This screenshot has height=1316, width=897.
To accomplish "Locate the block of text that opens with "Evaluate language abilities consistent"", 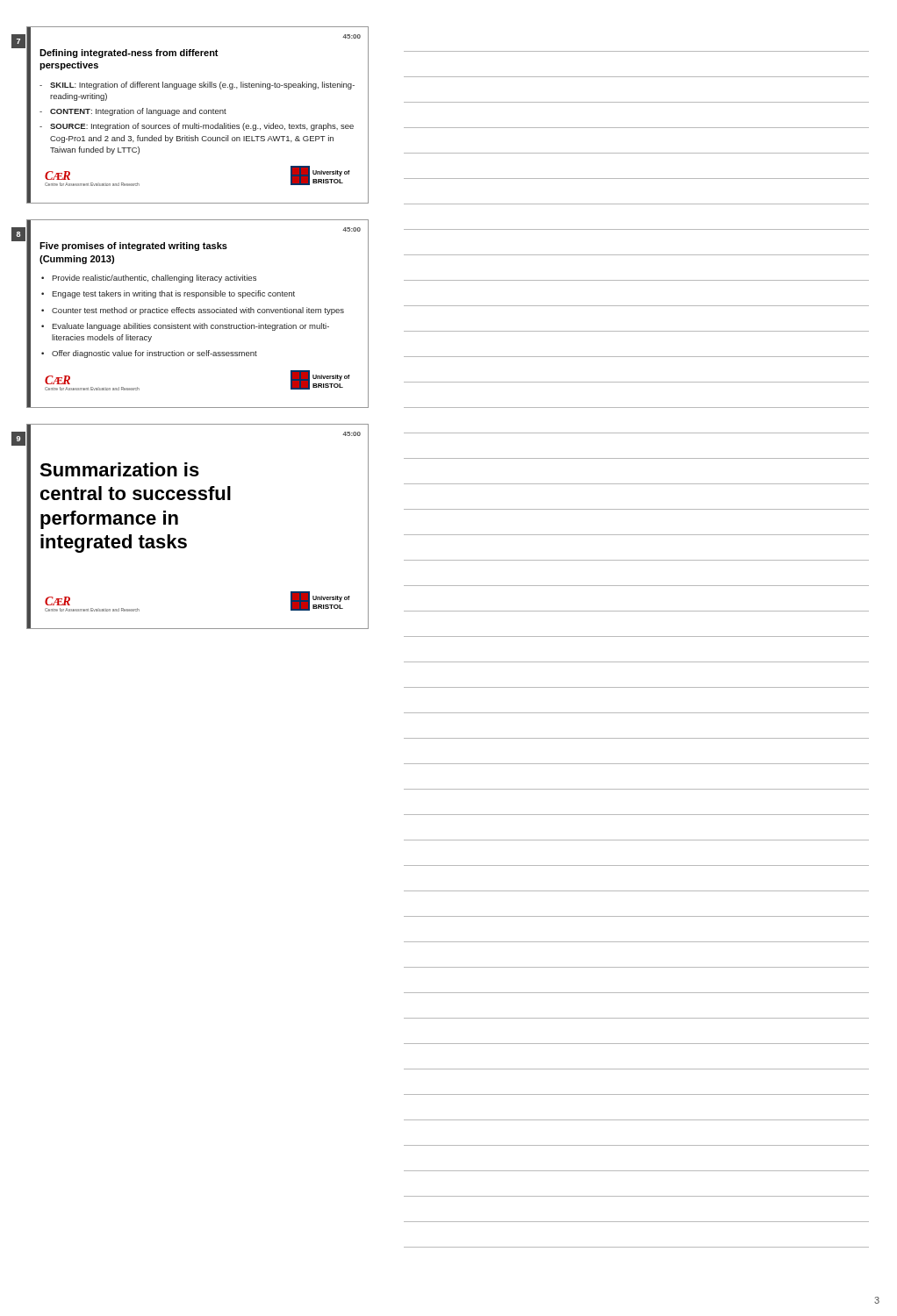I will click(191, 332).
